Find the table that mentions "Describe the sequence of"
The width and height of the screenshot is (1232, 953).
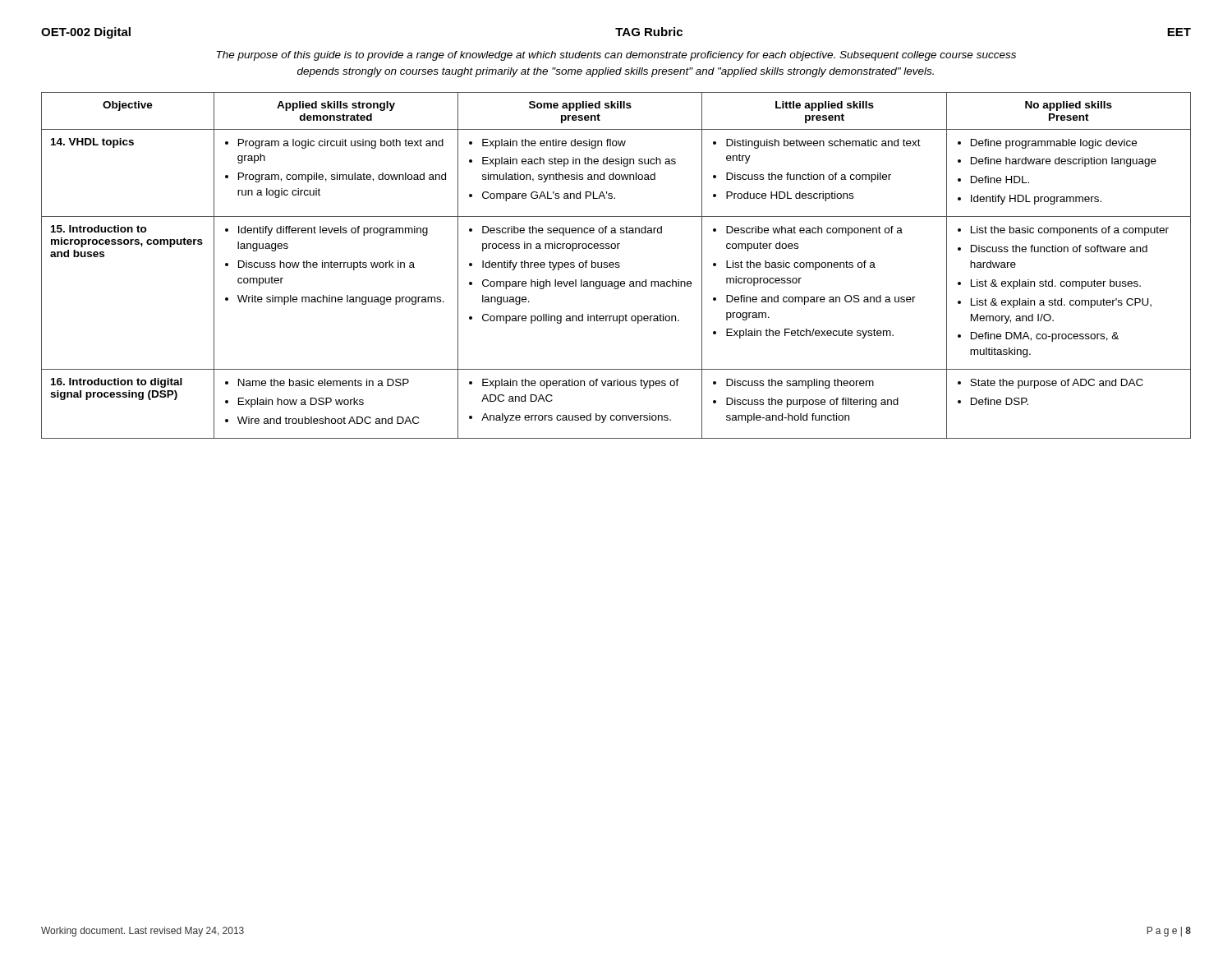(x=616, y=265)
